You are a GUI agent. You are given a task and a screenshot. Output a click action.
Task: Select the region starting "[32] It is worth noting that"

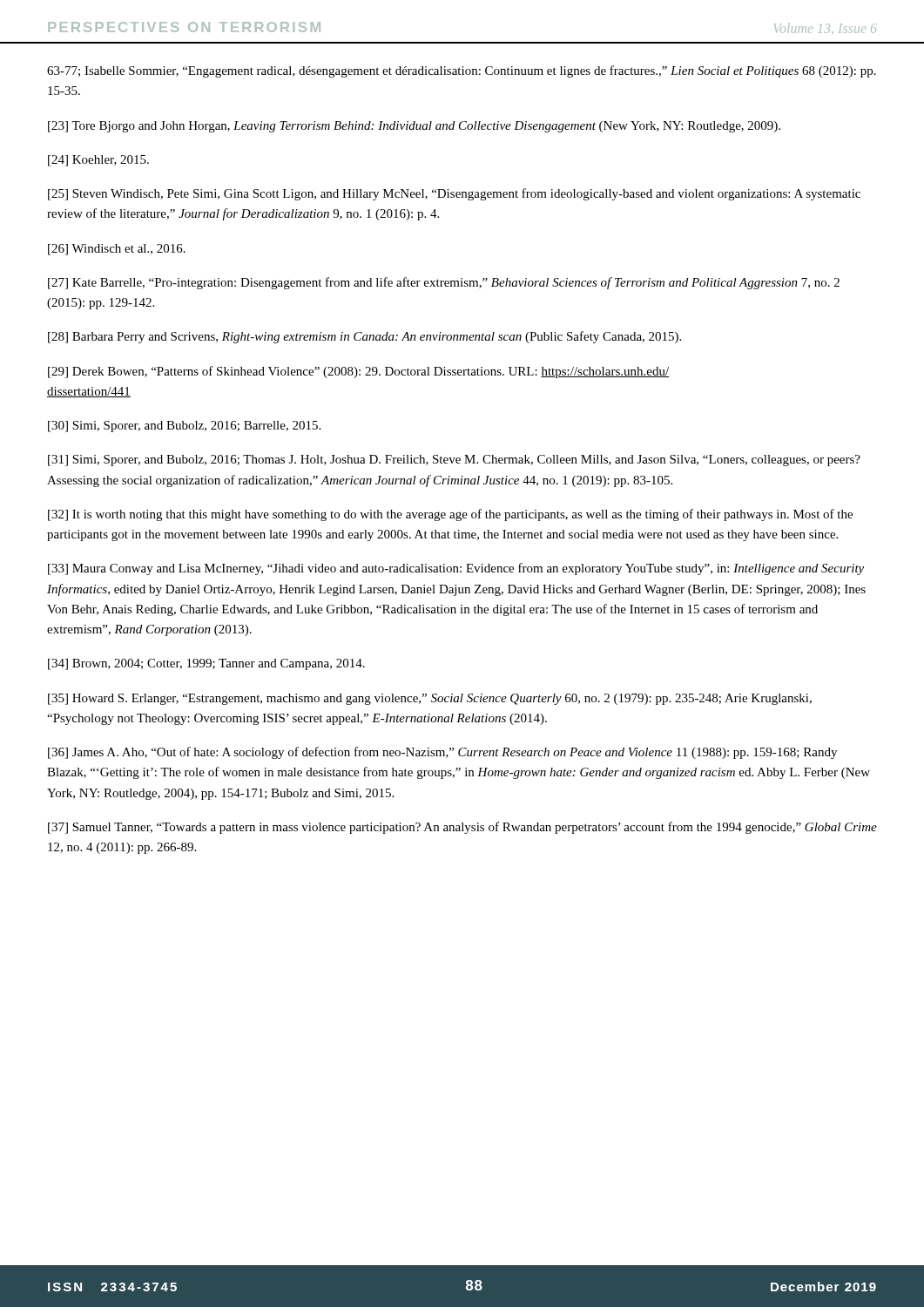coord(450,524)
